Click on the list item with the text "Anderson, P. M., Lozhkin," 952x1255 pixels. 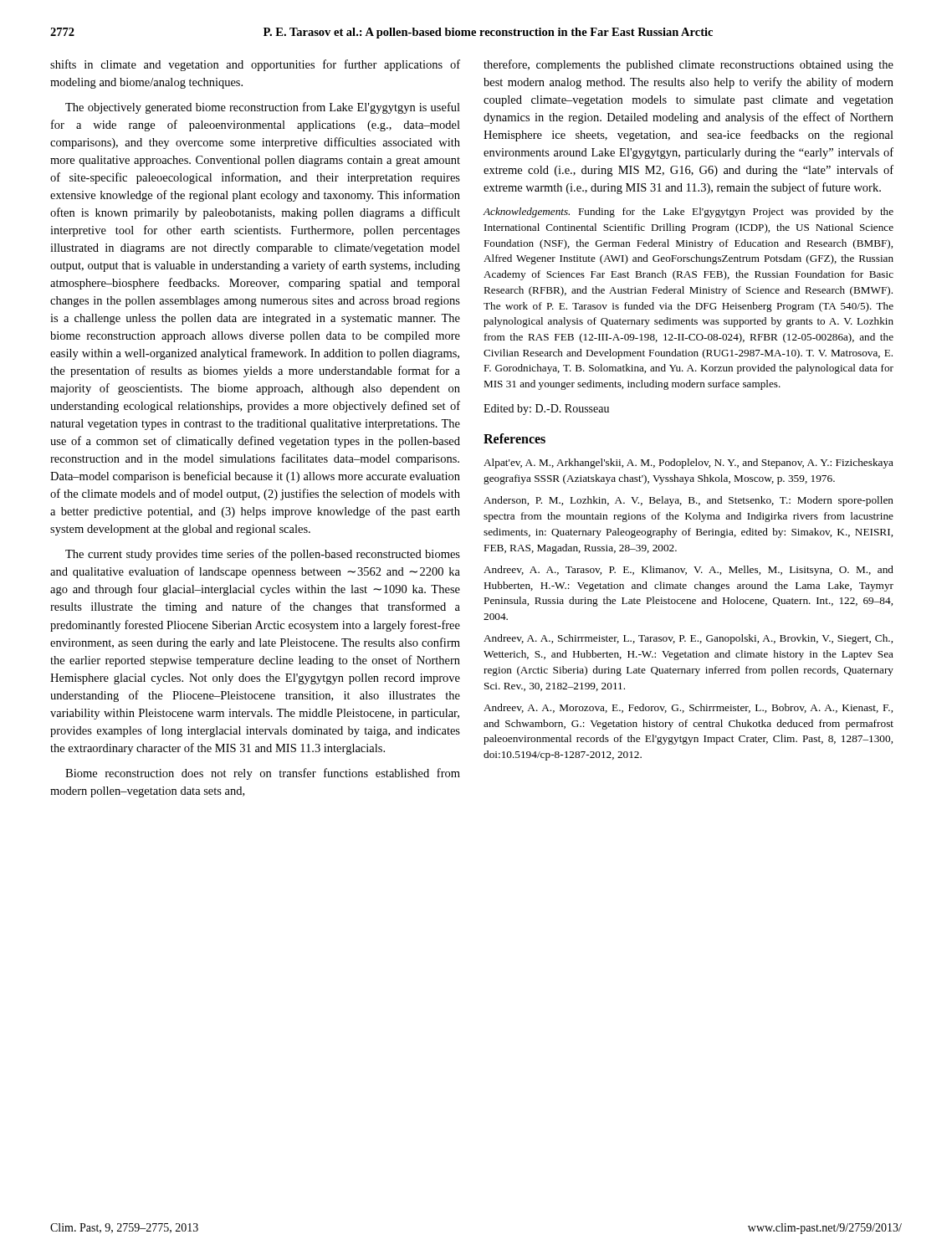[x=688, y=525]
